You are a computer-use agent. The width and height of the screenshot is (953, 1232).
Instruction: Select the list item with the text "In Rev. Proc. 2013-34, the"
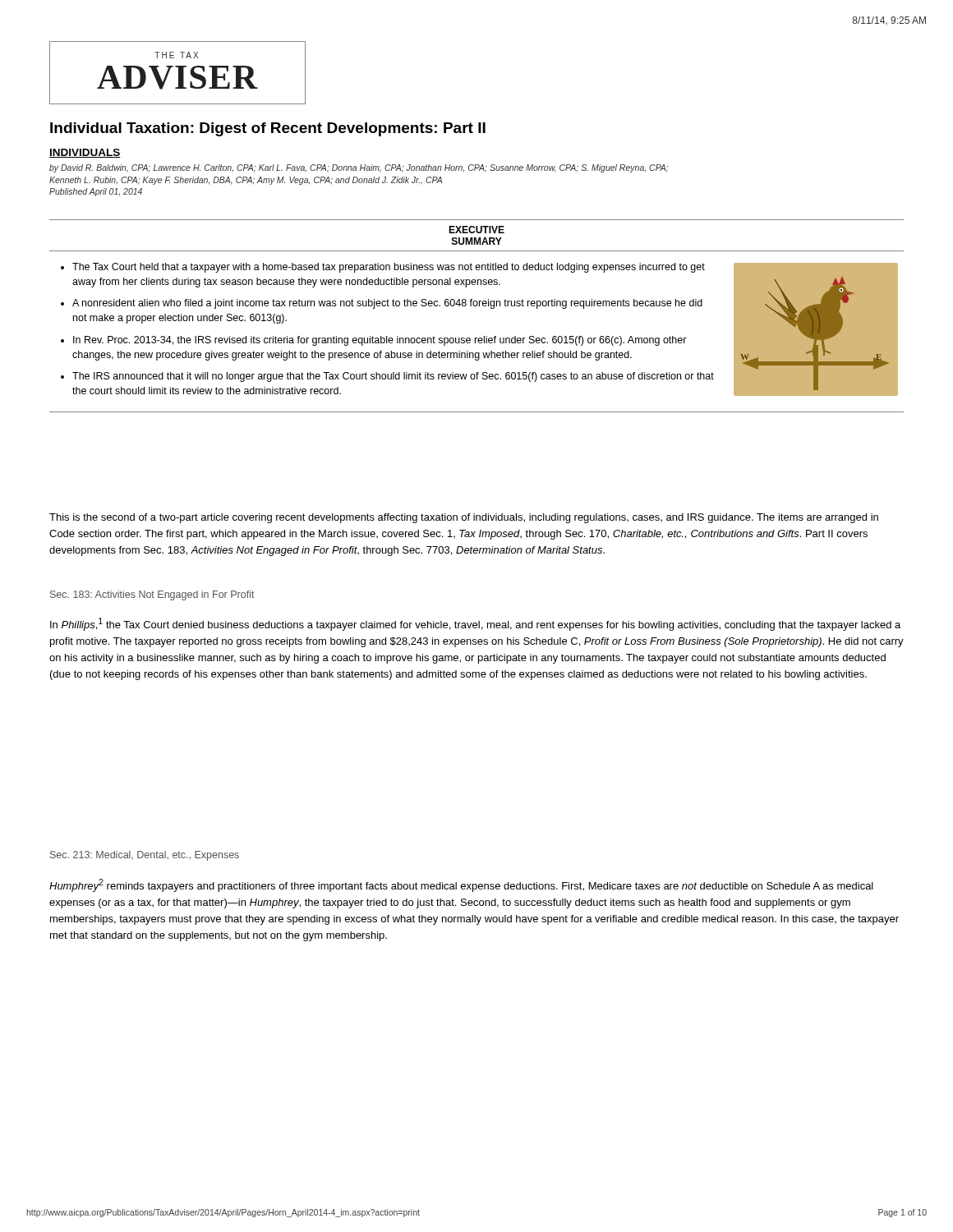(x=379, y=347)
